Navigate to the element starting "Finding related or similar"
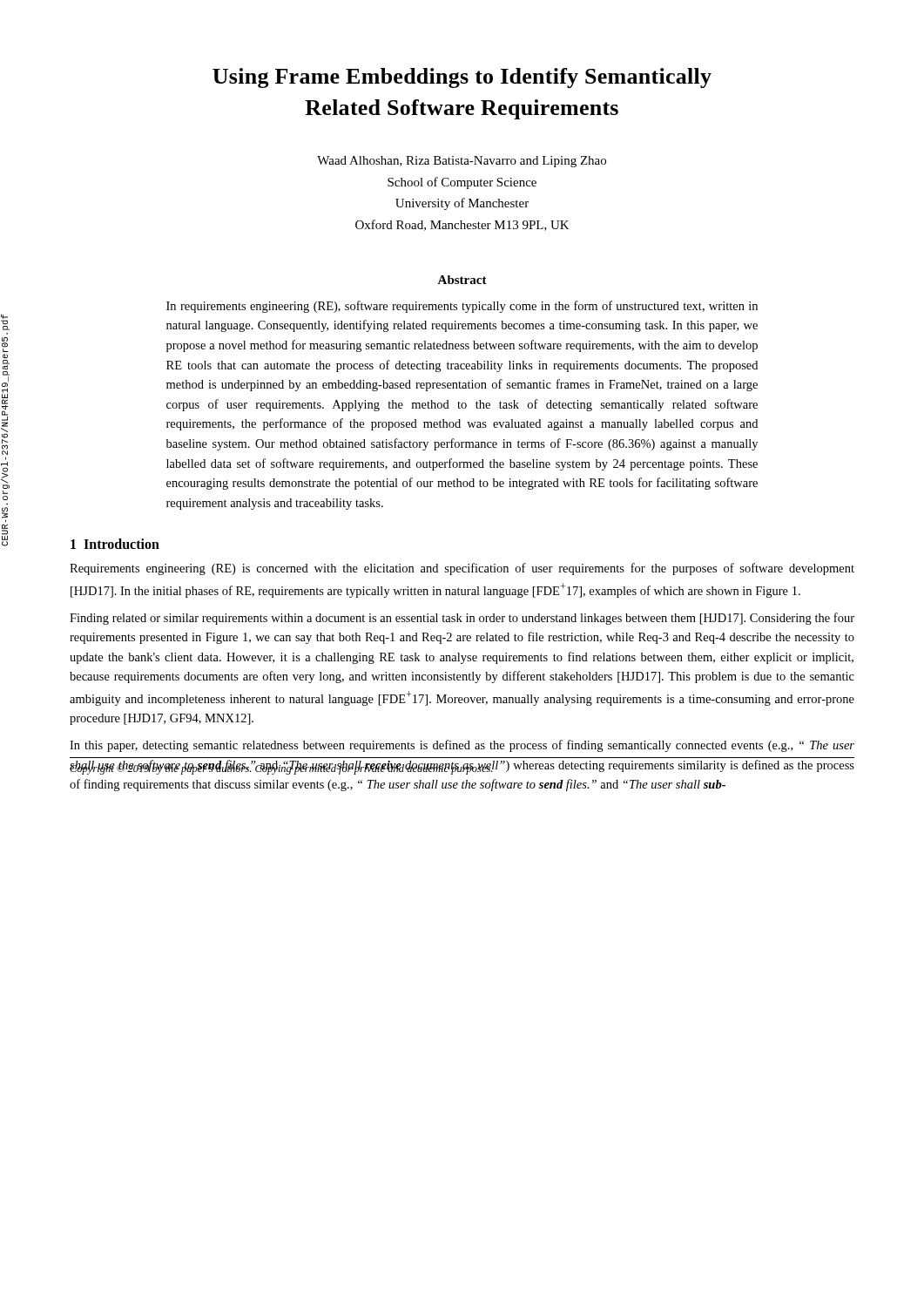The width and height of the screenshot is (924, 1307). coord(462,668)
